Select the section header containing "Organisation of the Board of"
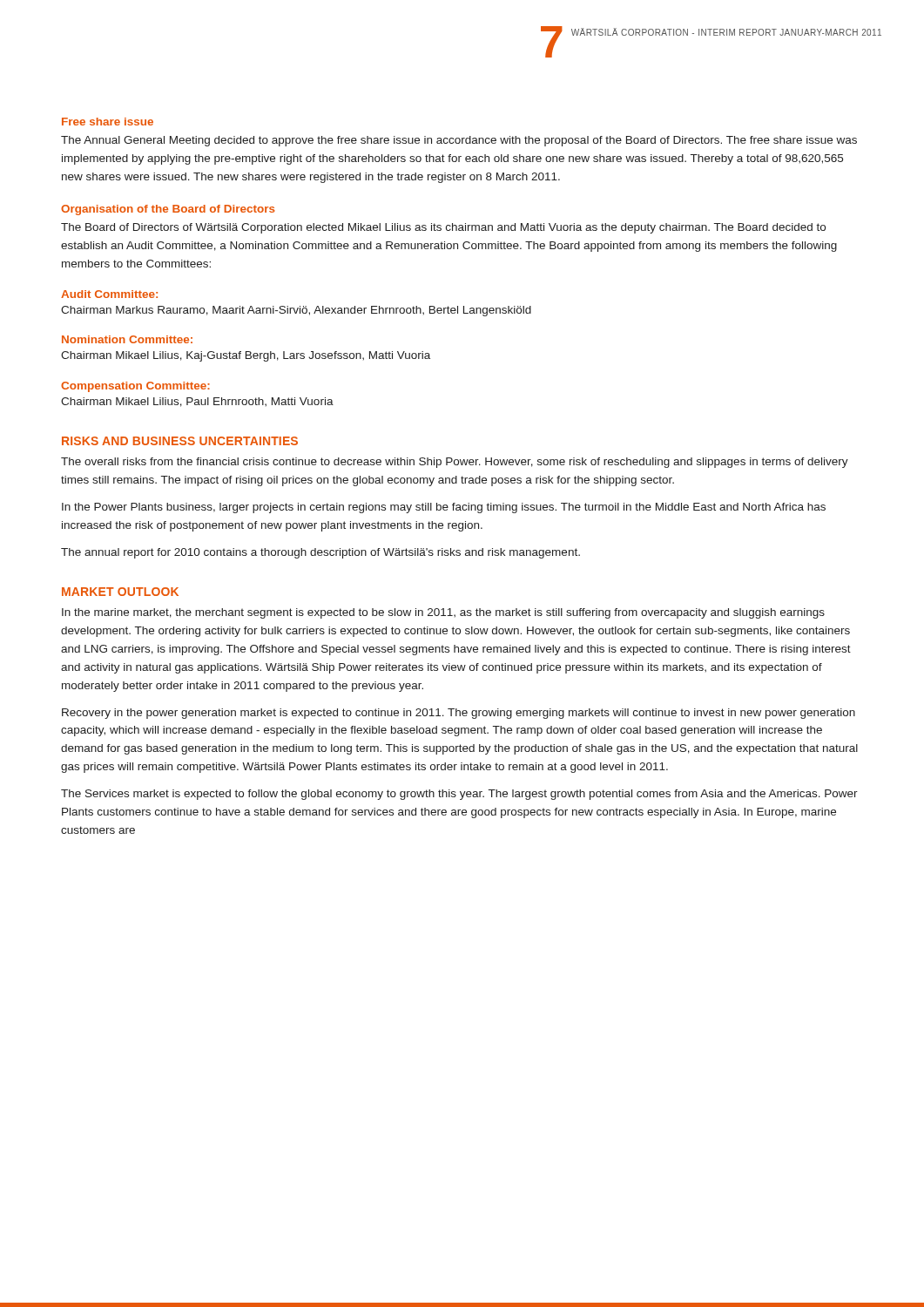Viewport: 924px width, 1307px height. click(x=168, y=208)
